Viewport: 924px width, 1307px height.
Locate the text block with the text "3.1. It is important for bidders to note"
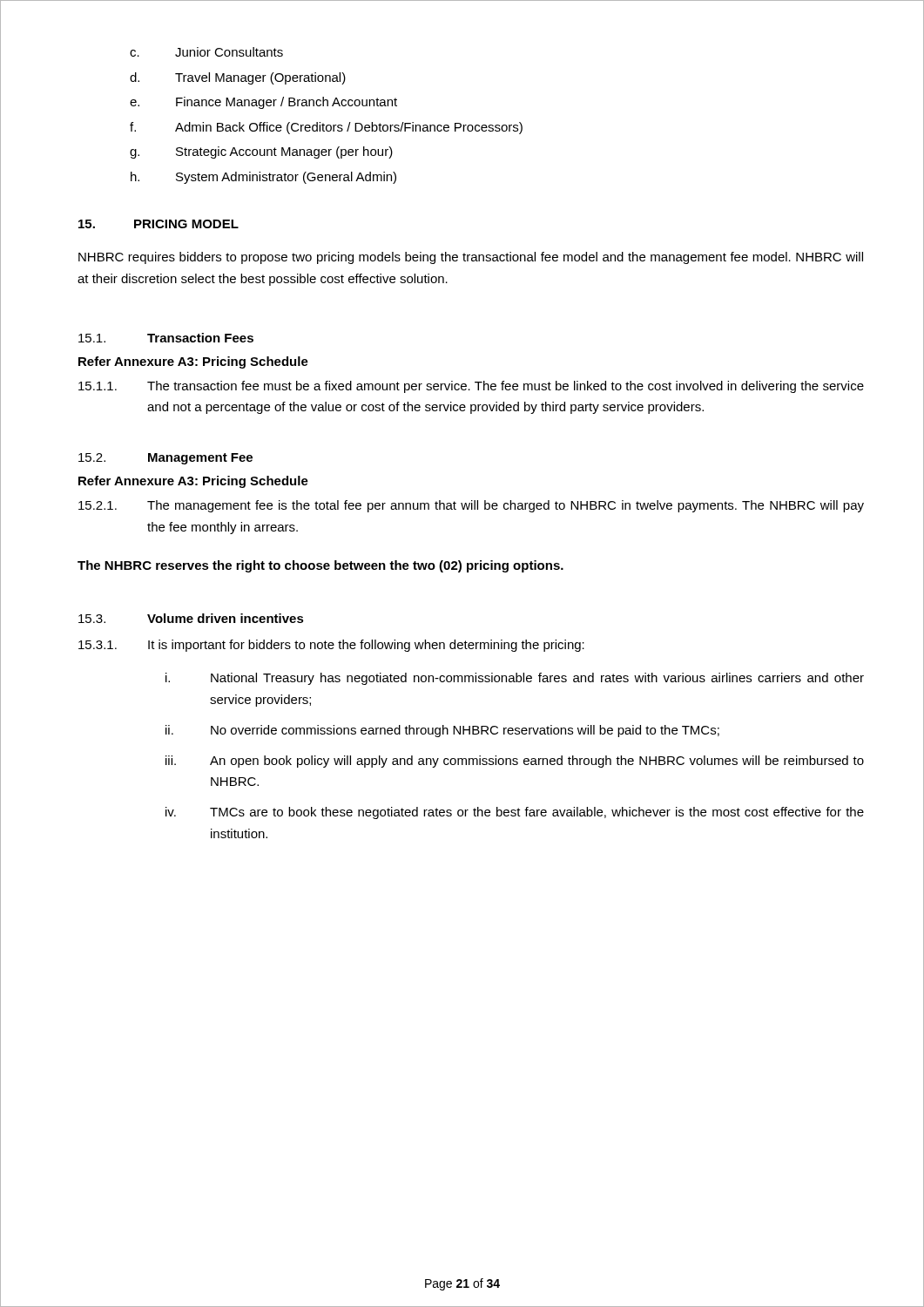471,645
